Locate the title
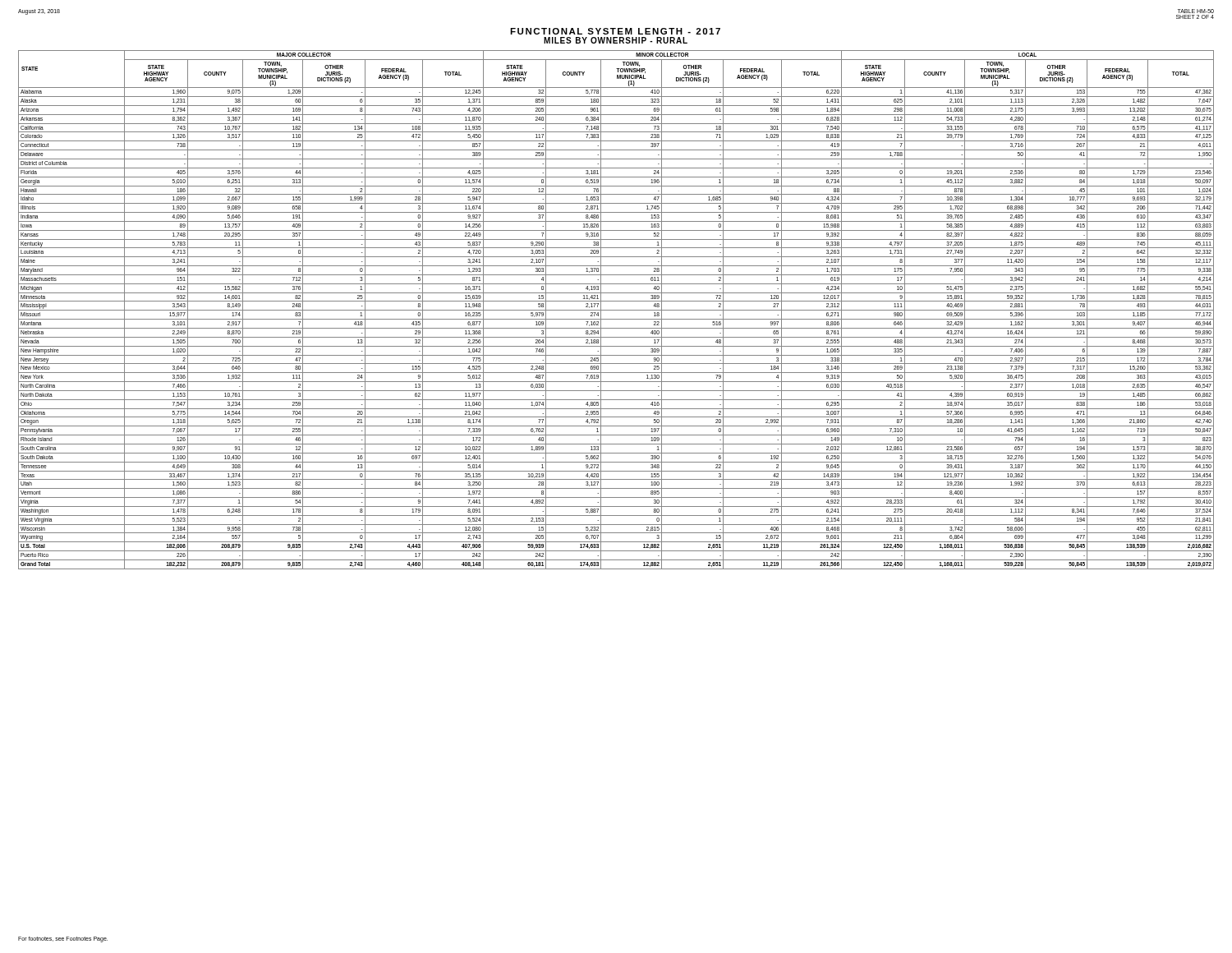1232x953 pixels. (616, 36)
